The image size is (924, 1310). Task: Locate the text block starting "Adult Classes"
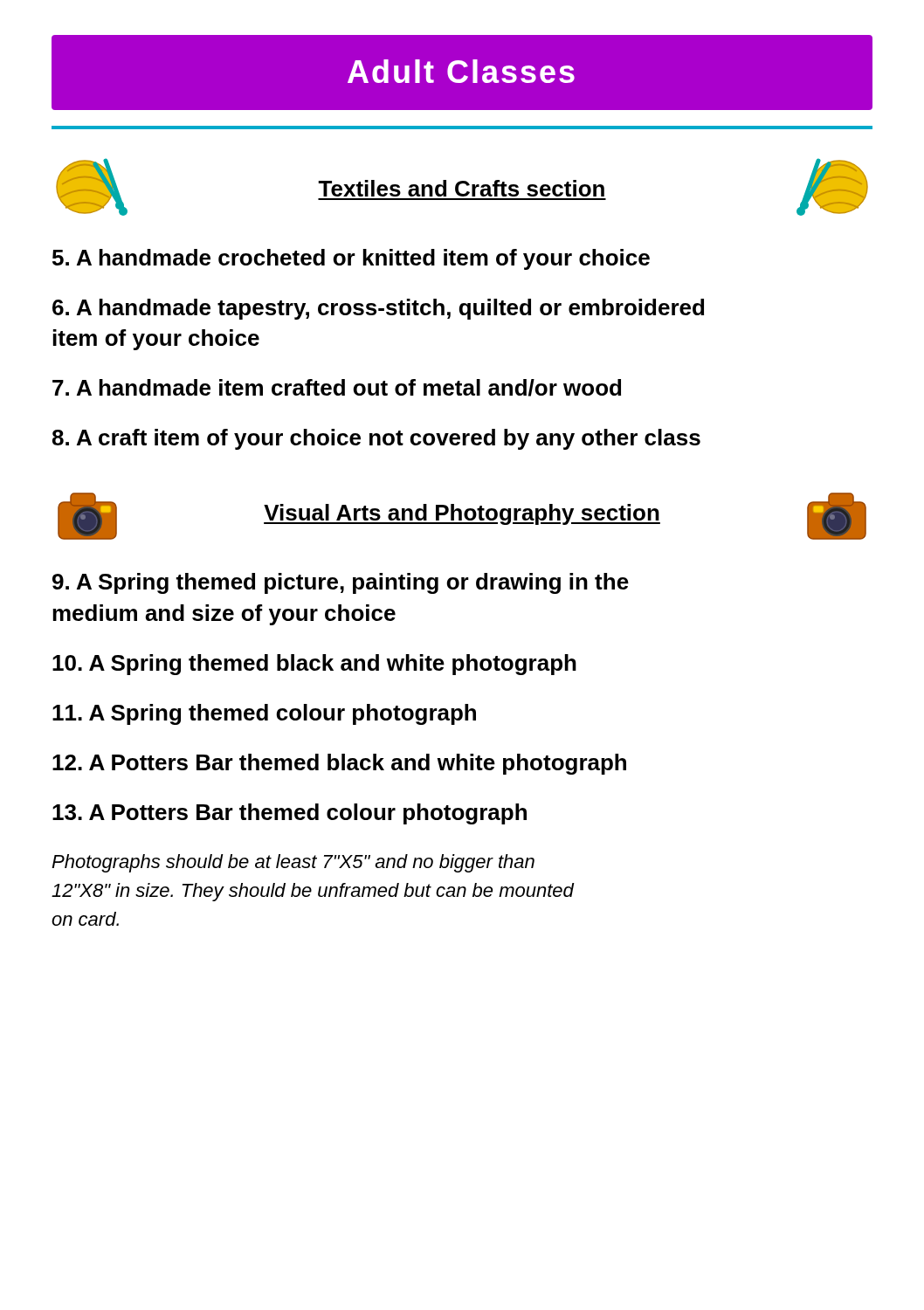pyautogui.click(x=462, y=72)
